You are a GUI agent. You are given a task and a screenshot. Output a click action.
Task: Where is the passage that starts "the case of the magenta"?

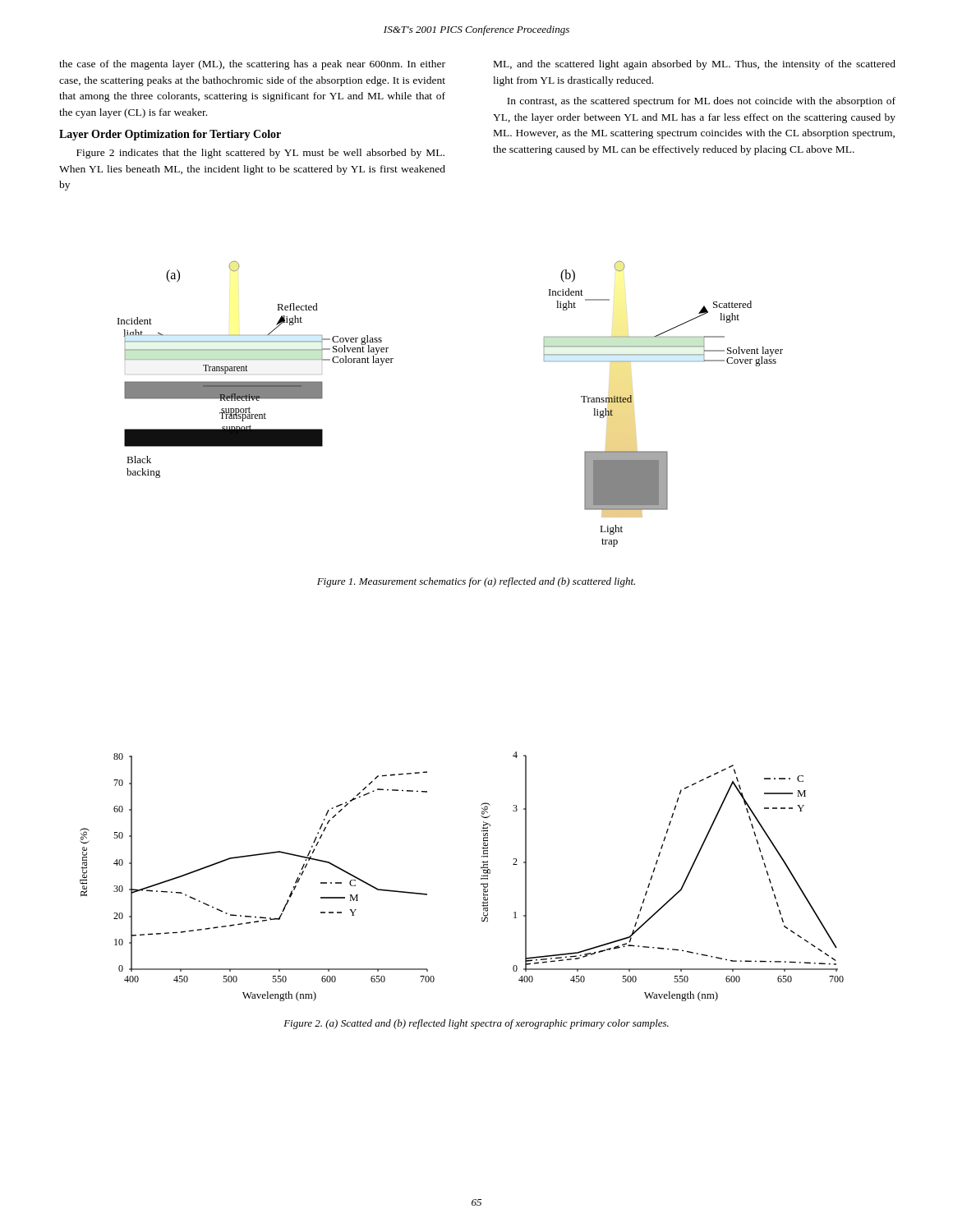252,88
